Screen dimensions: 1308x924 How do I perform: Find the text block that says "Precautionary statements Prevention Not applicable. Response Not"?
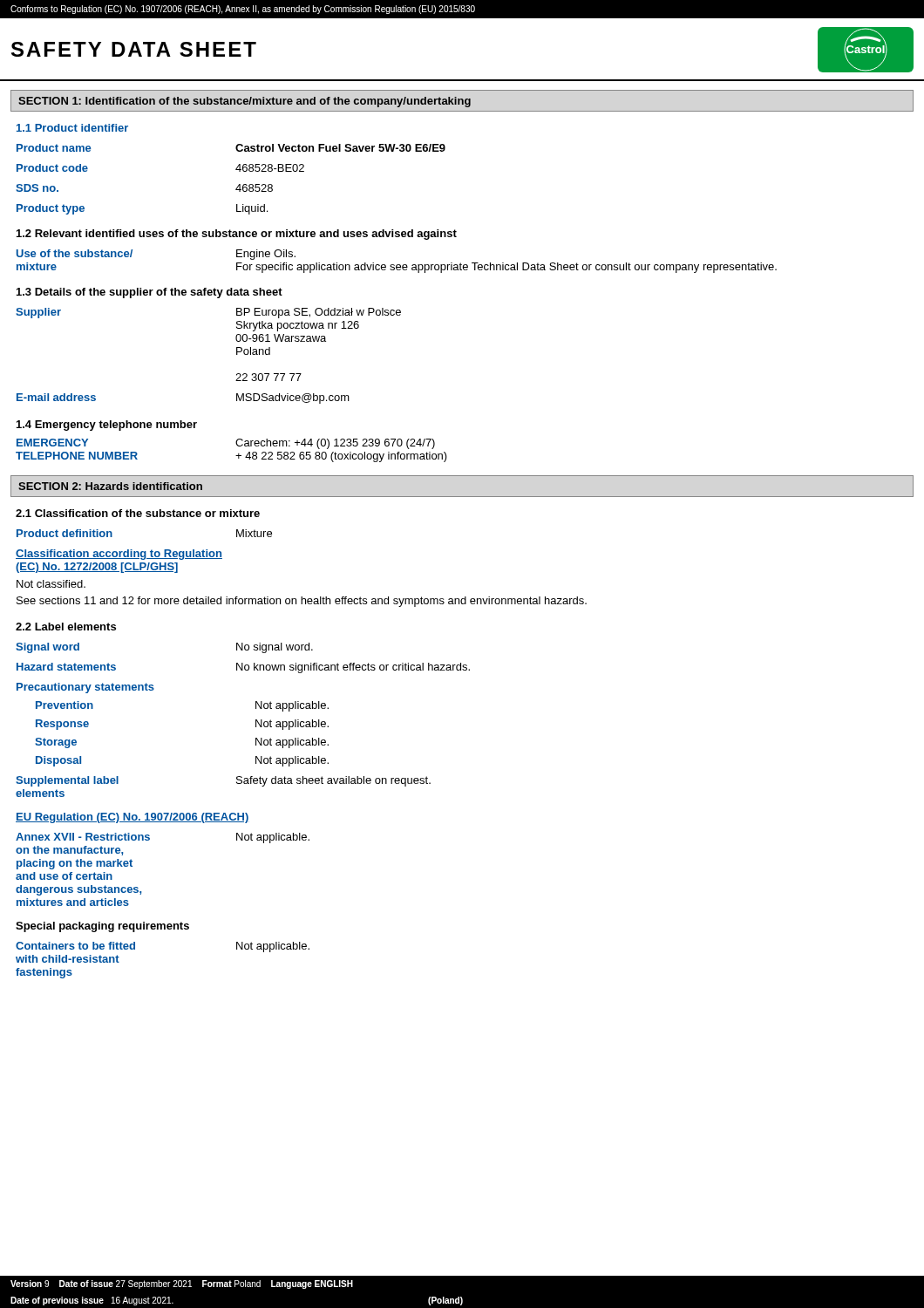[x=85, y=688]
